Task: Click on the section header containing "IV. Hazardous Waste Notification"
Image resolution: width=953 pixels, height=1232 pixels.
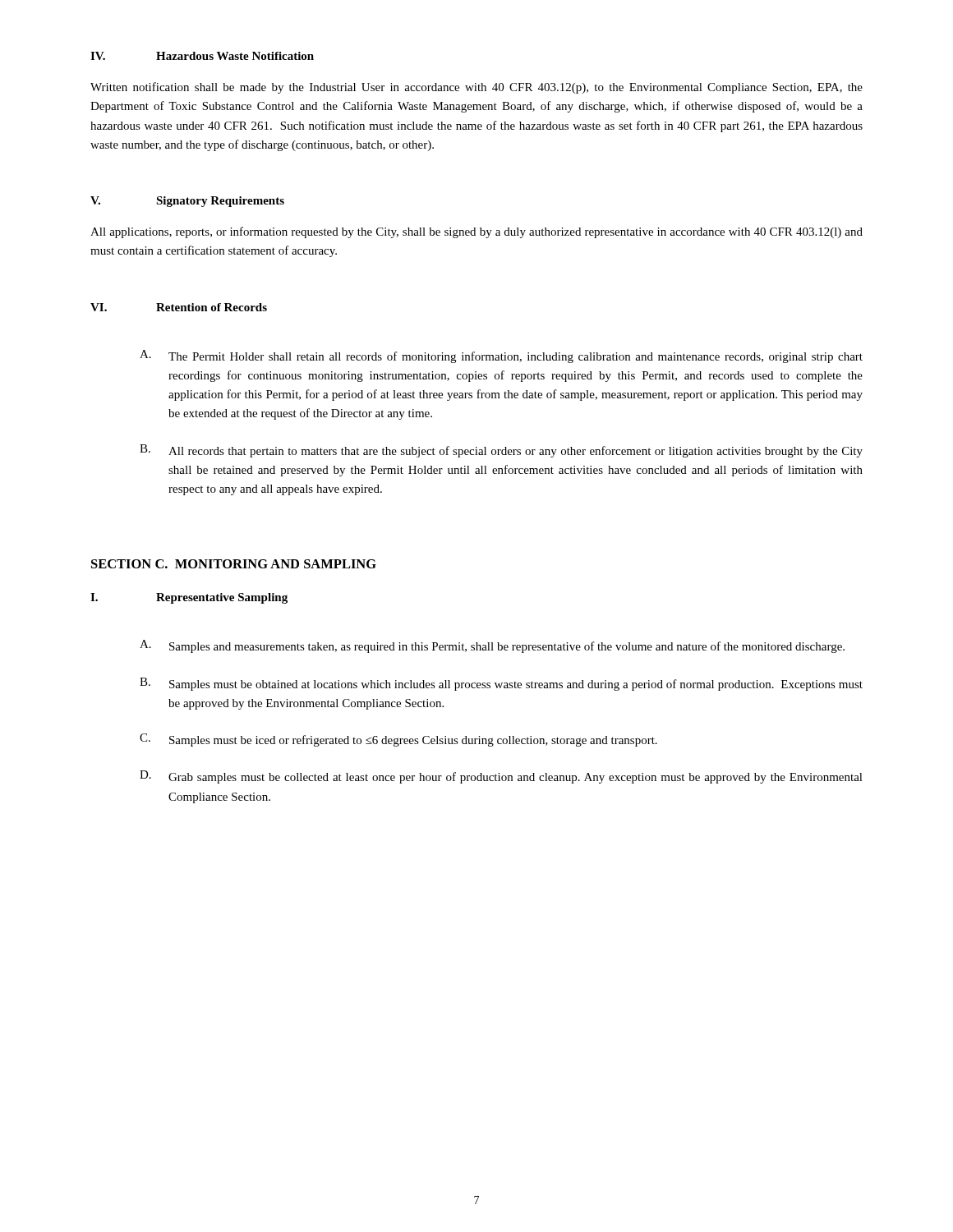Action: coord(202,56)
